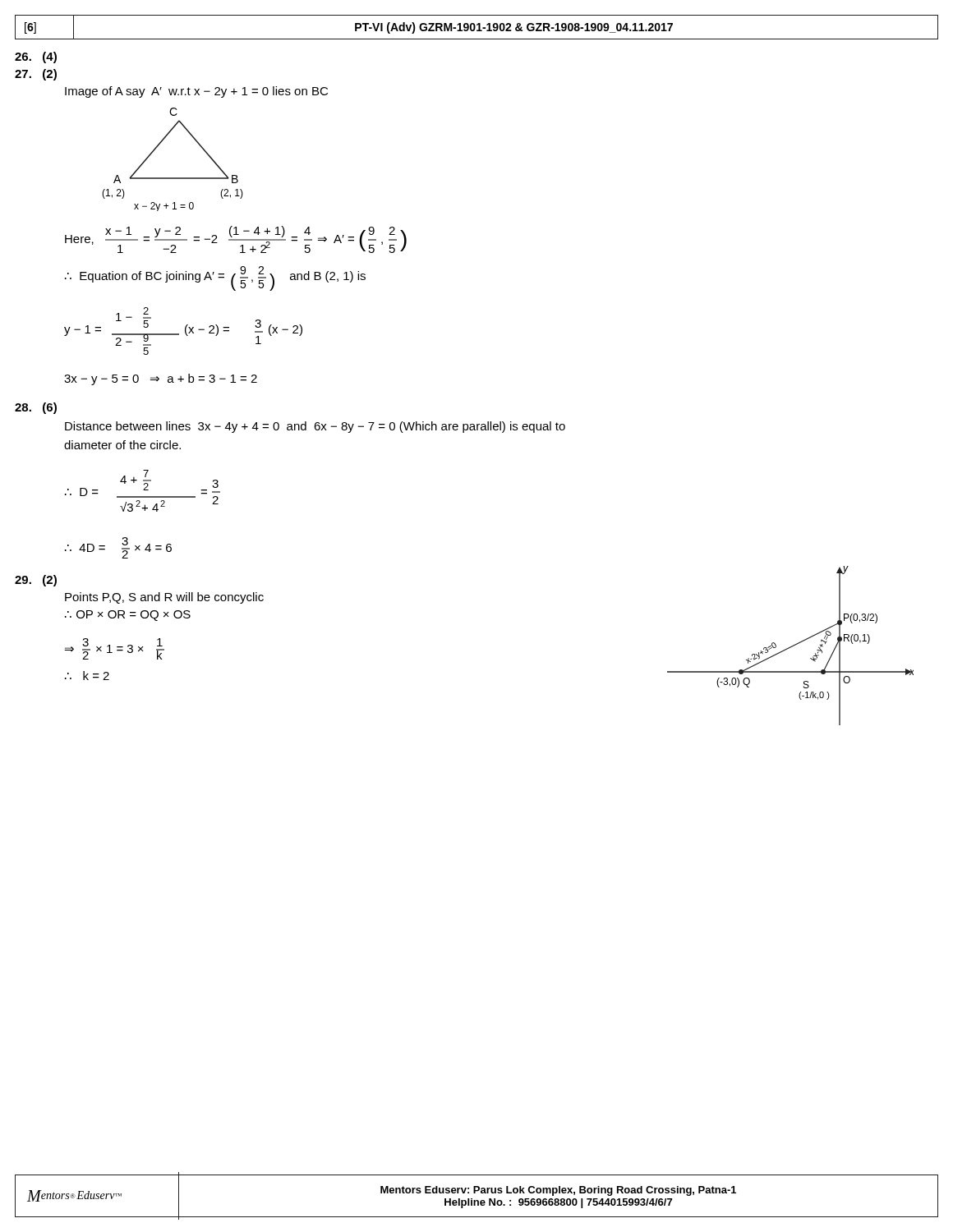Viewport: 953px width, 1232px height.
Task: Find the element starting "Points P,Q, S and R"
Action: 164,597
